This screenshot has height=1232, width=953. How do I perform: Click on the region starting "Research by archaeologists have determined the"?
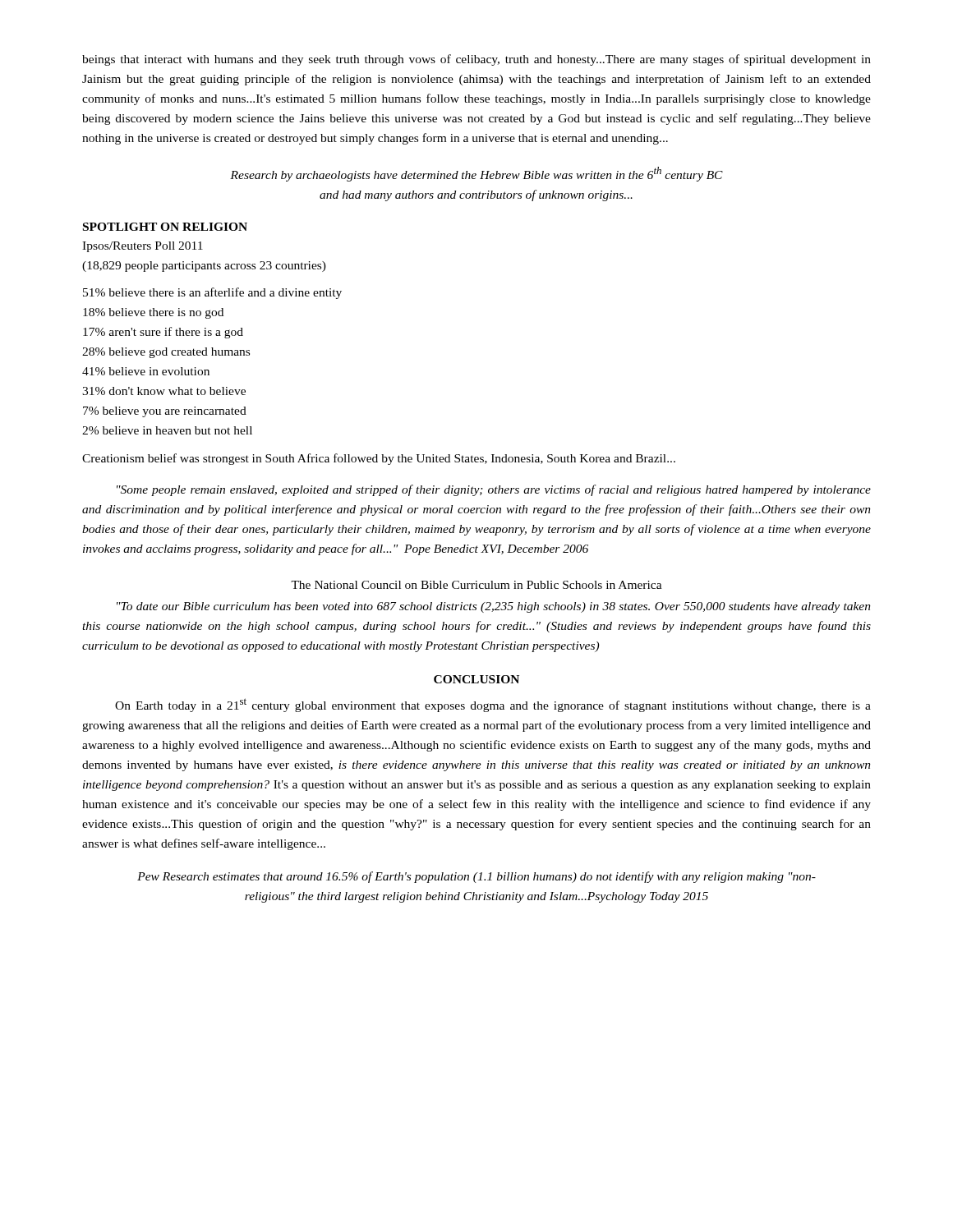pyautogui.click(x=476, y=183)
